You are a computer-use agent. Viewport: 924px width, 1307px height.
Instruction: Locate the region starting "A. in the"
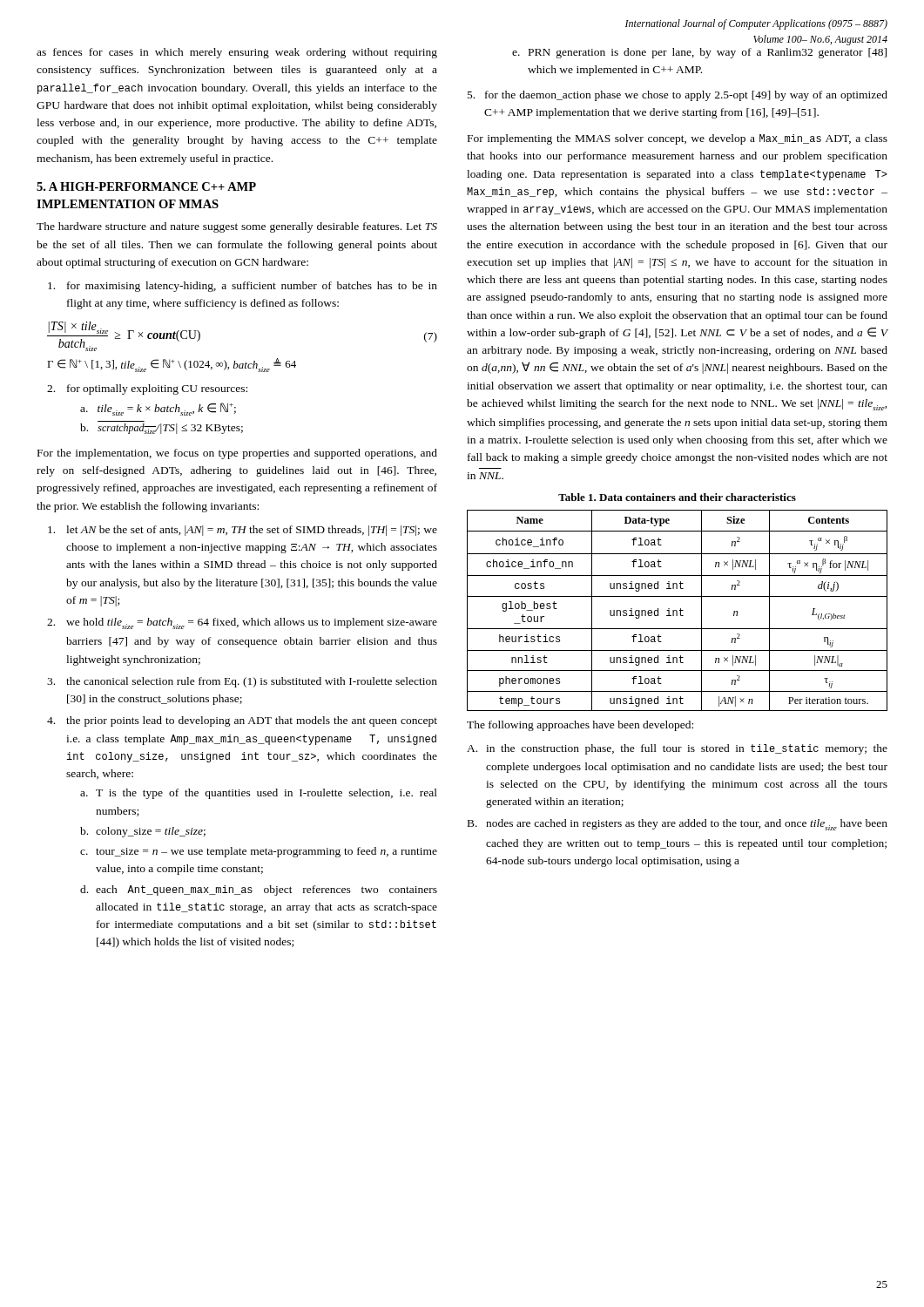(x=677, y=775)
